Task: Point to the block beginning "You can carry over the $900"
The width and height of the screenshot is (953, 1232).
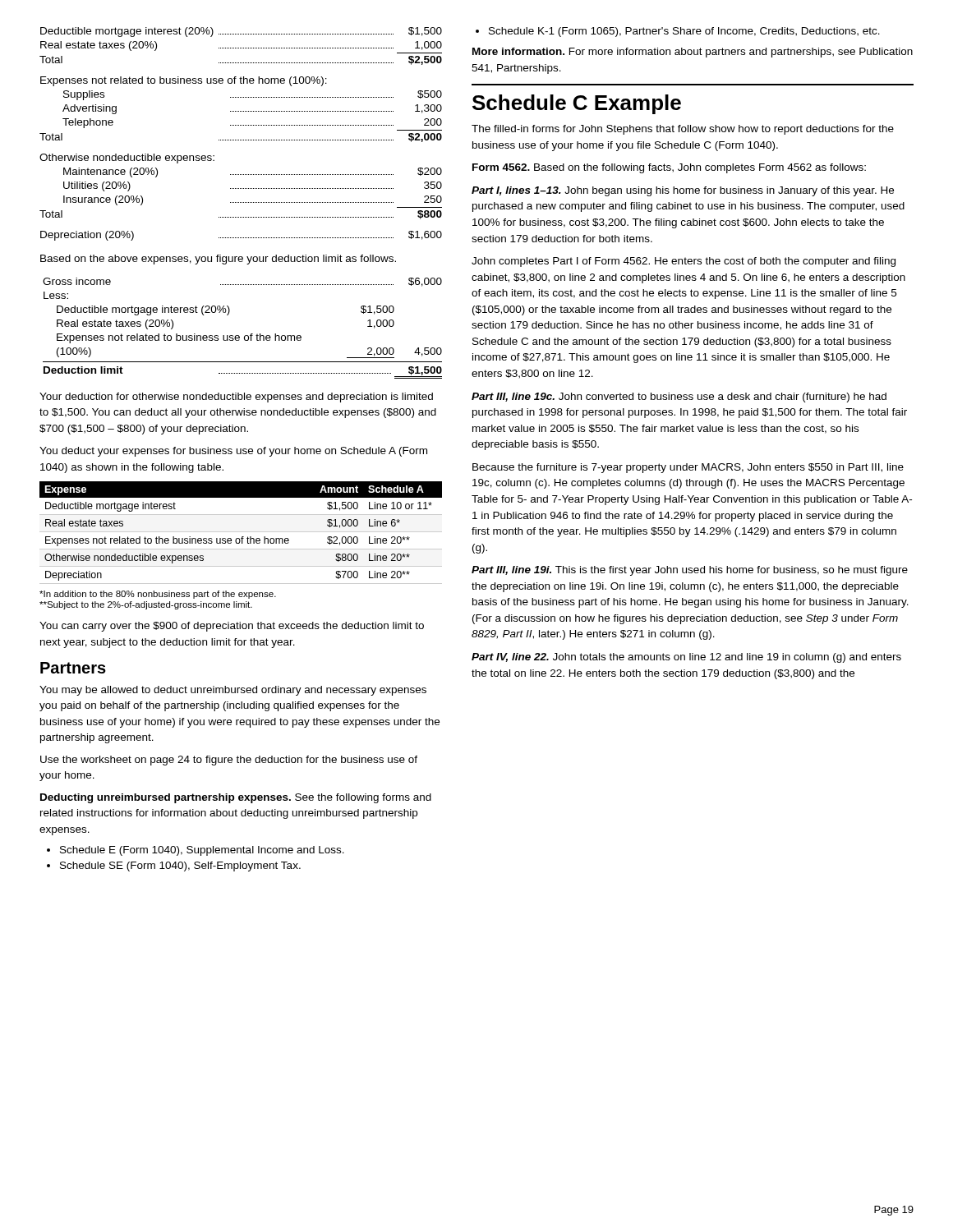Action: (x=241, y=634)
